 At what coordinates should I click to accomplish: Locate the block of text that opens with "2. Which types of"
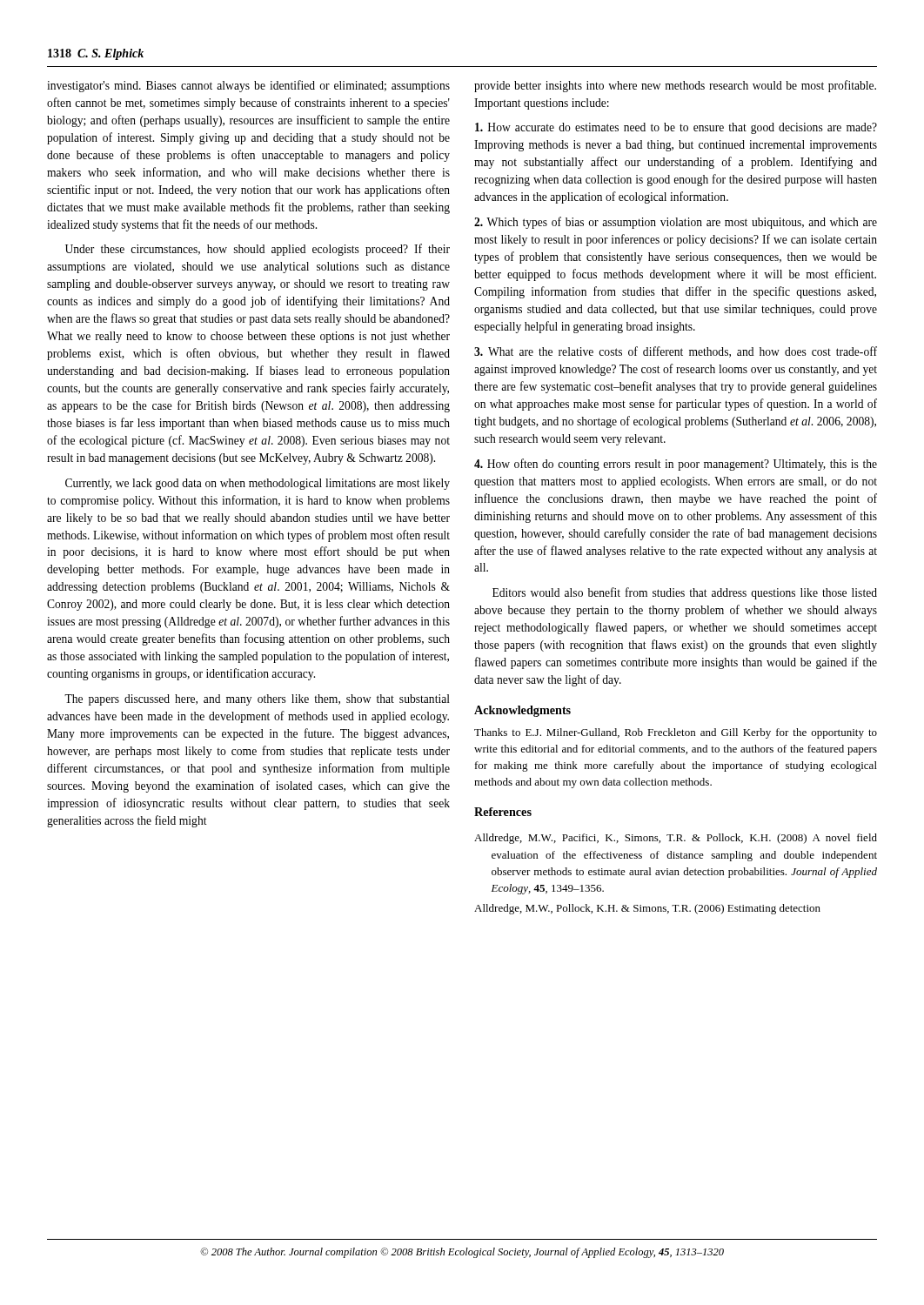click(x=676, y=275)
